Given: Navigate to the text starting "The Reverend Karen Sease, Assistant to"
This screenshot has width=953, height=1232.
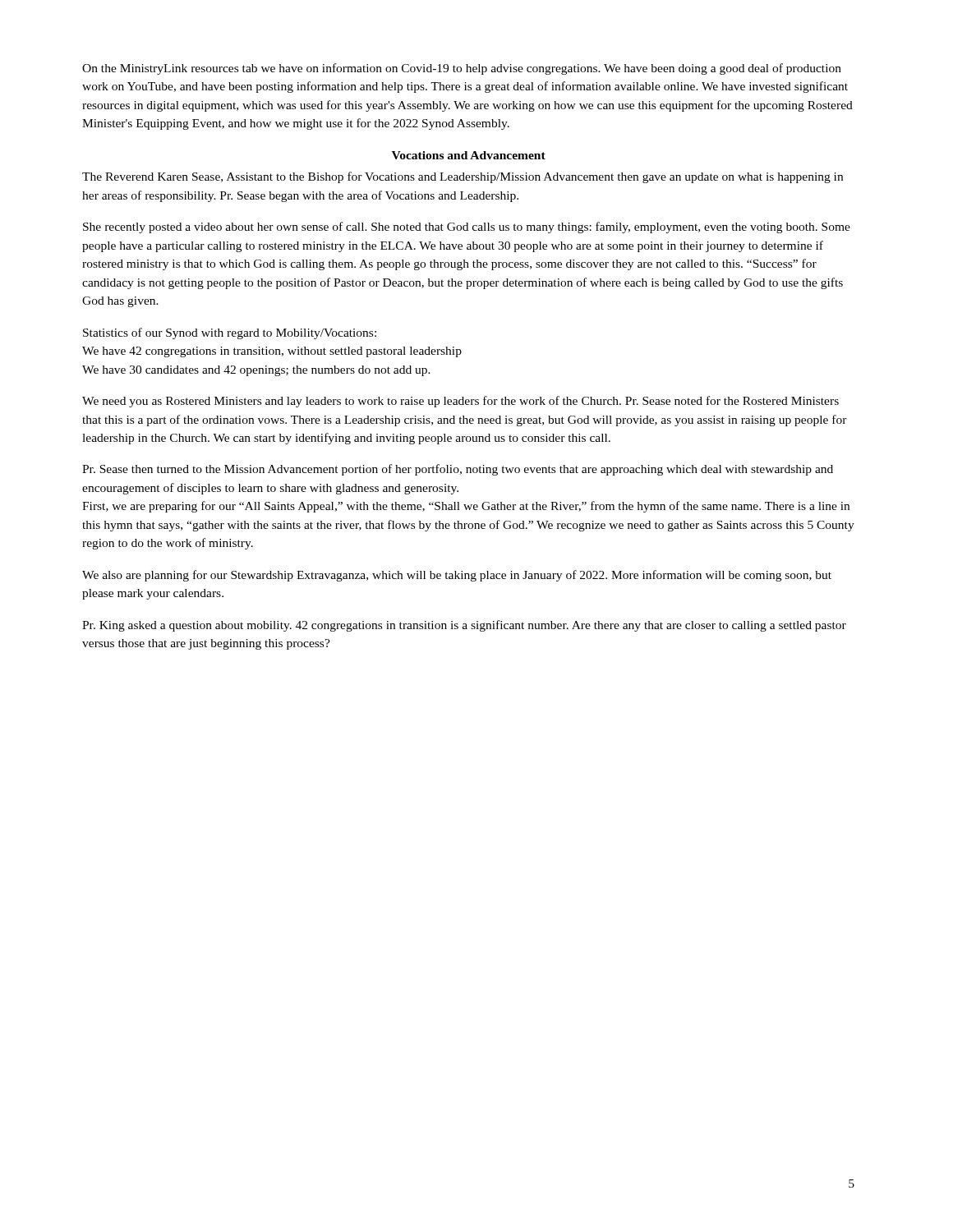Looking at the screenshot, I should click(463, 186).
